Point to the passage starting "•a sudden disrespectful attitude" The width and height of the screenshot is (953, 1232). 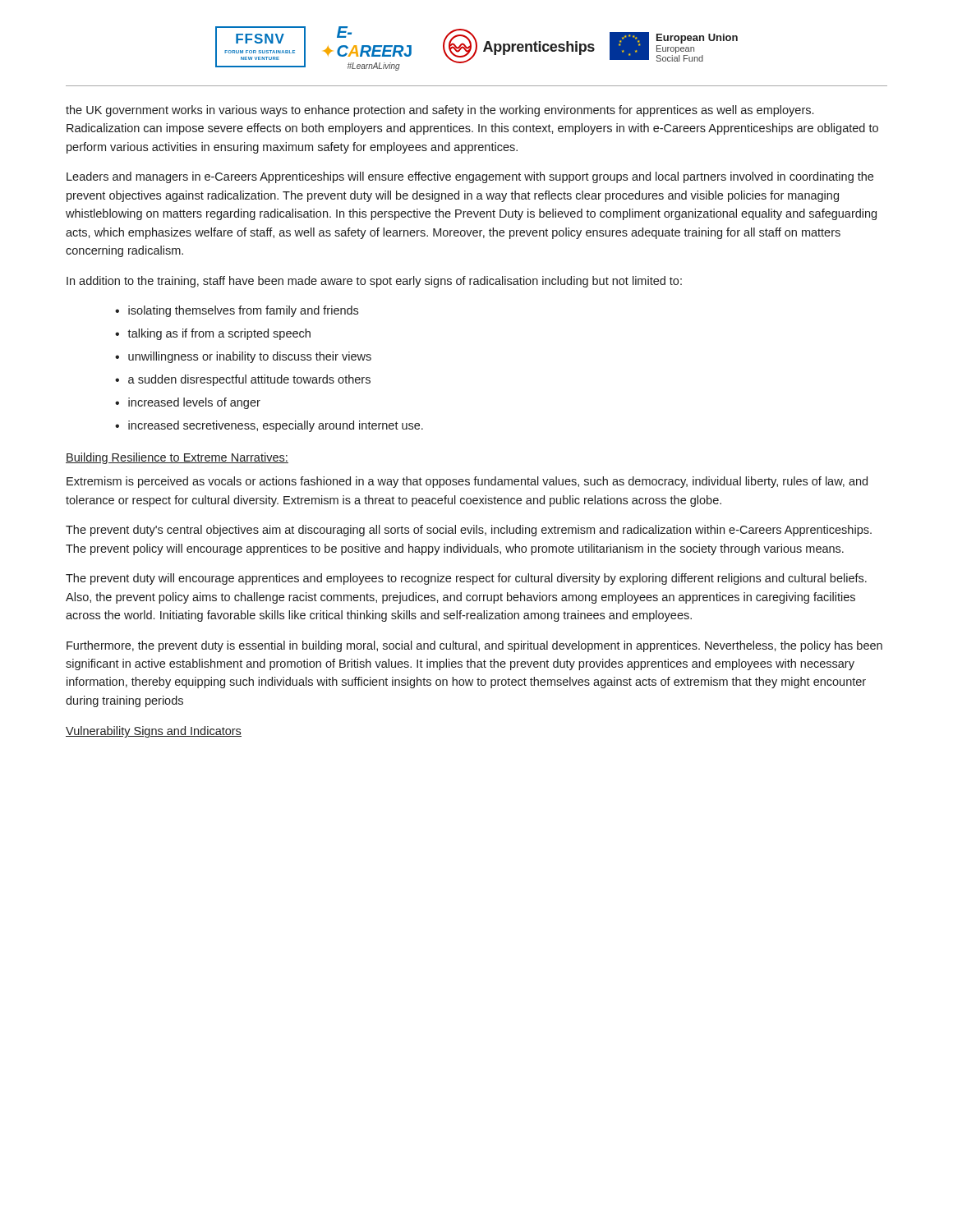point(243,380)
